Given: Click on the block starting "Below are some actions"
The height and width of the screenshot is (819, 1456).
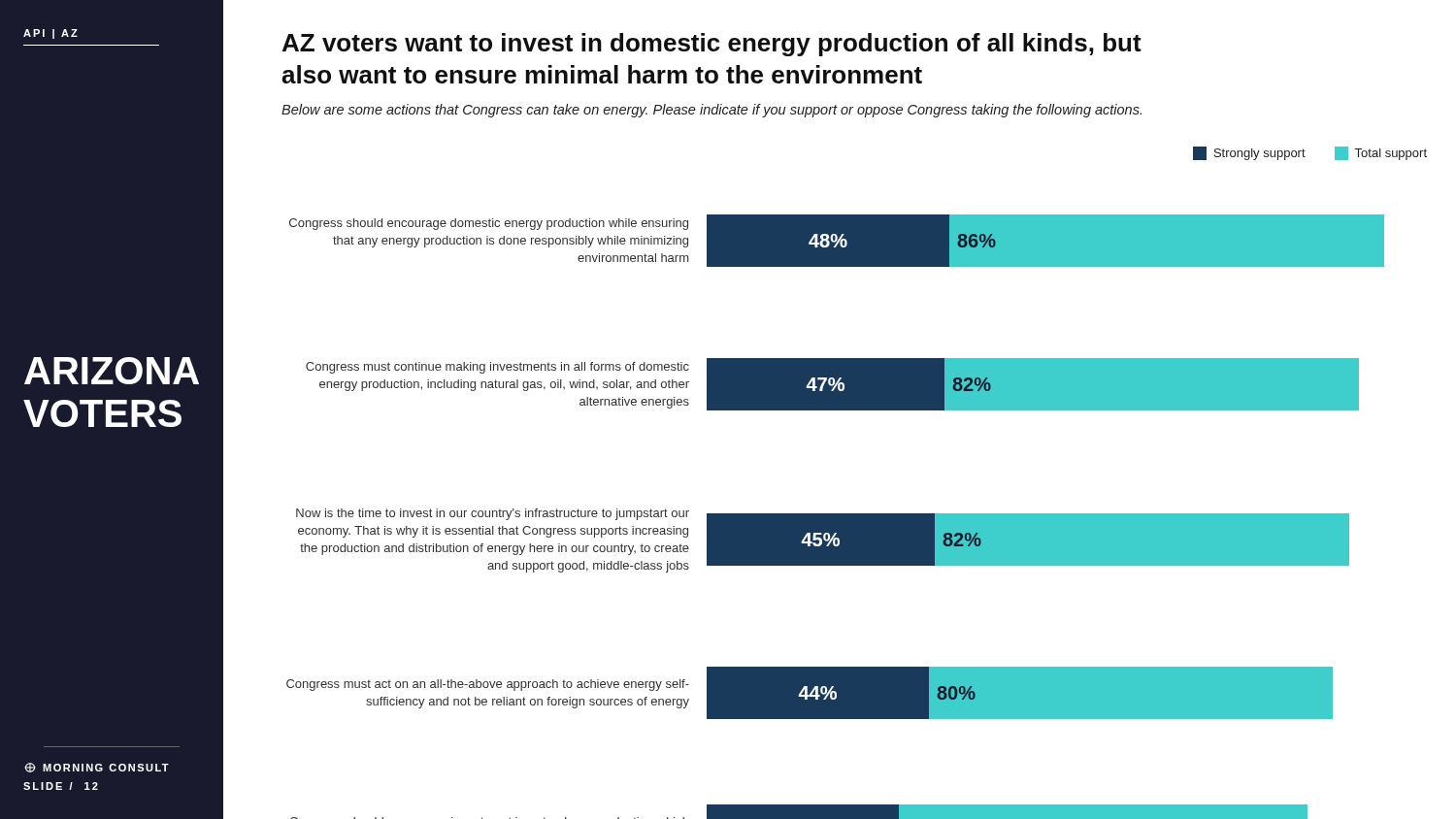Looking at the screenshot, I should (712, 110).
